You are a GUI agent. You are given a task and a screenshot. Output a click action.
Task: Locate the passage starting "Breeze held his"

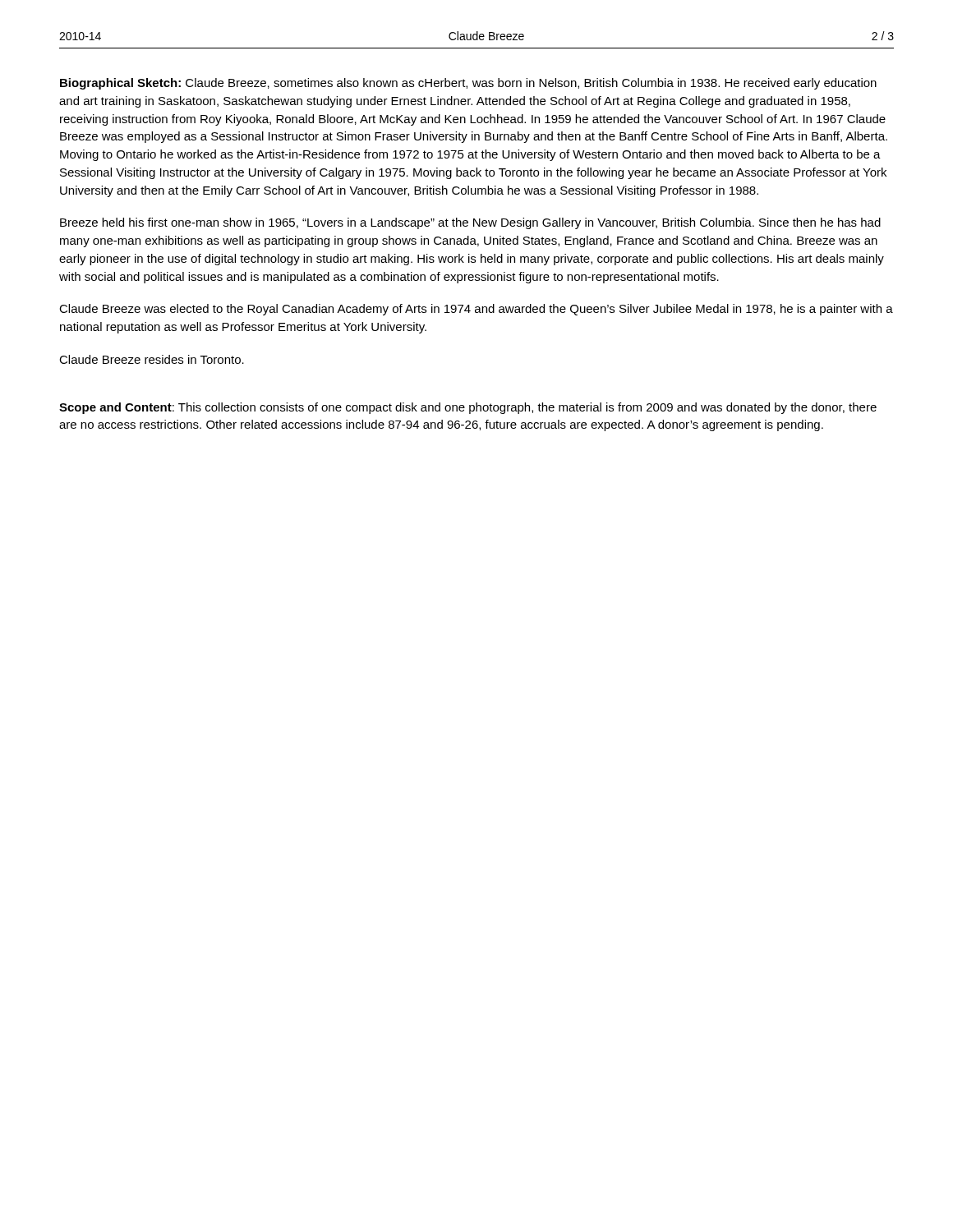[x=472, y=249]
